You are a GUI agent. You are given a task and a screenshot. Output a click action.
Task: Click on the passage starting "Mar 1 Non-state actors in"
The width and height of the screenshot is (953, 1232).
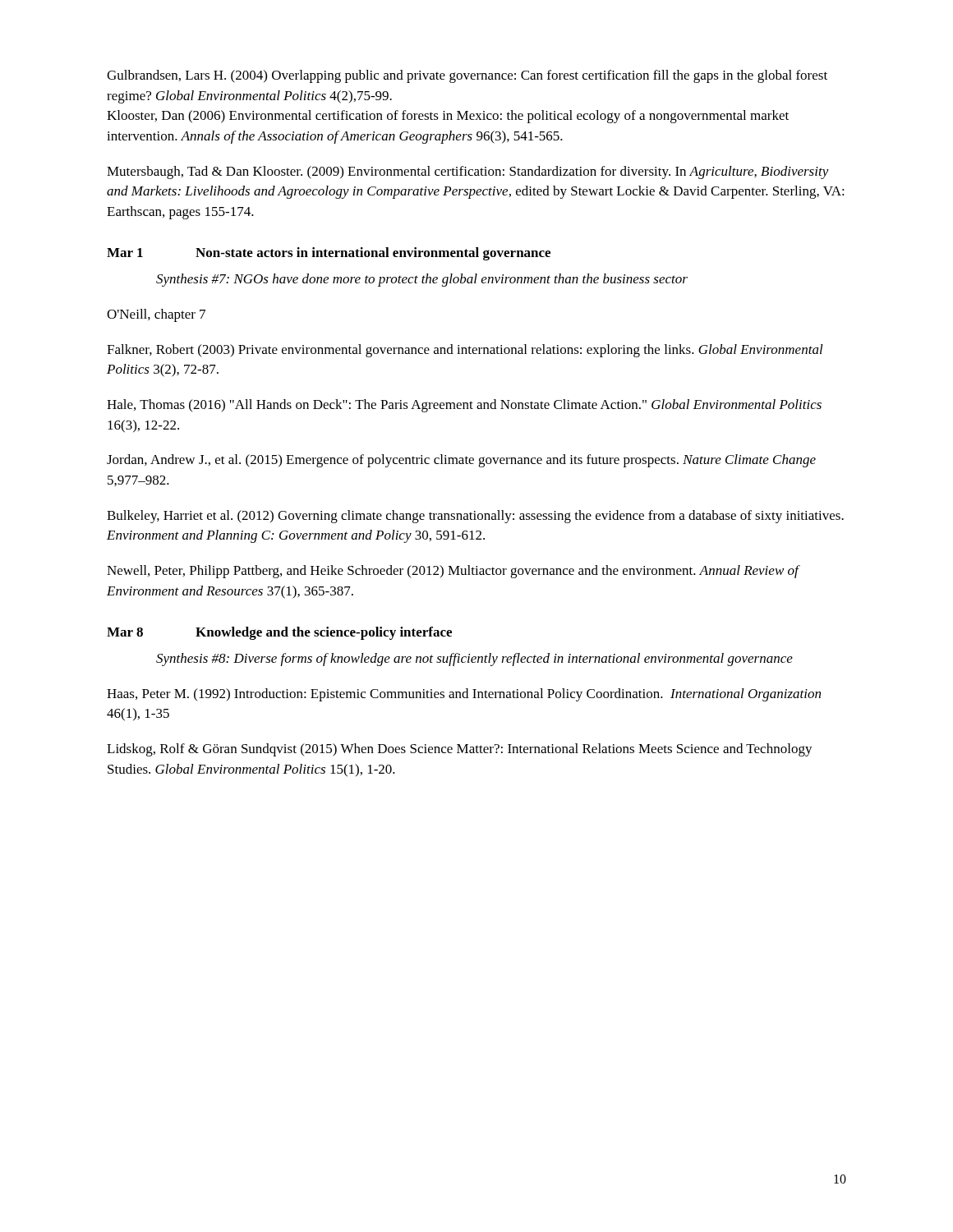[x=329, y=253]
